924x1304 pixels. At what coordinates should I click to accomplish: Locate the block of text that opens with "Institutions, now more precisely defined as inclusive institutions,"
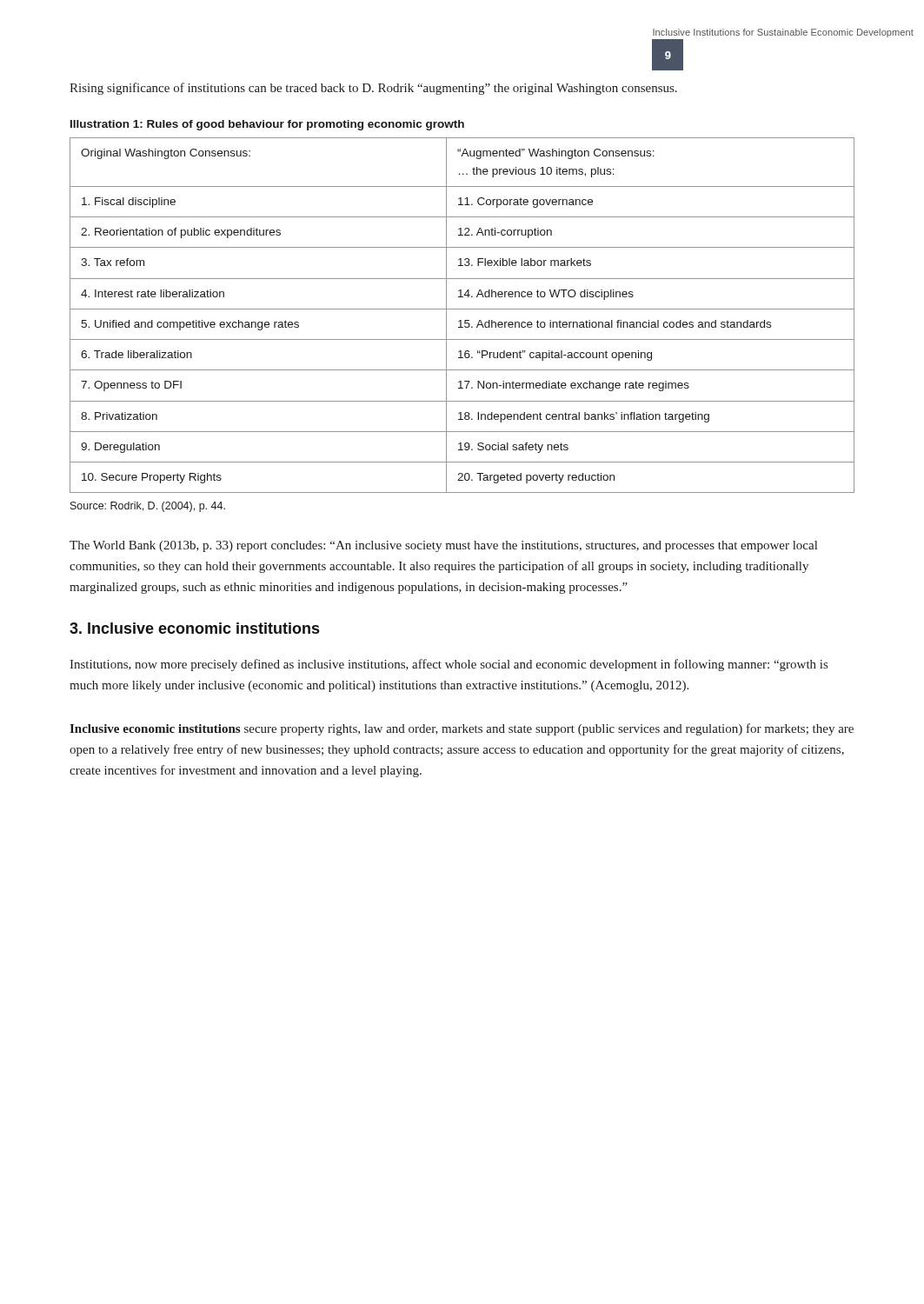(449, 675)
